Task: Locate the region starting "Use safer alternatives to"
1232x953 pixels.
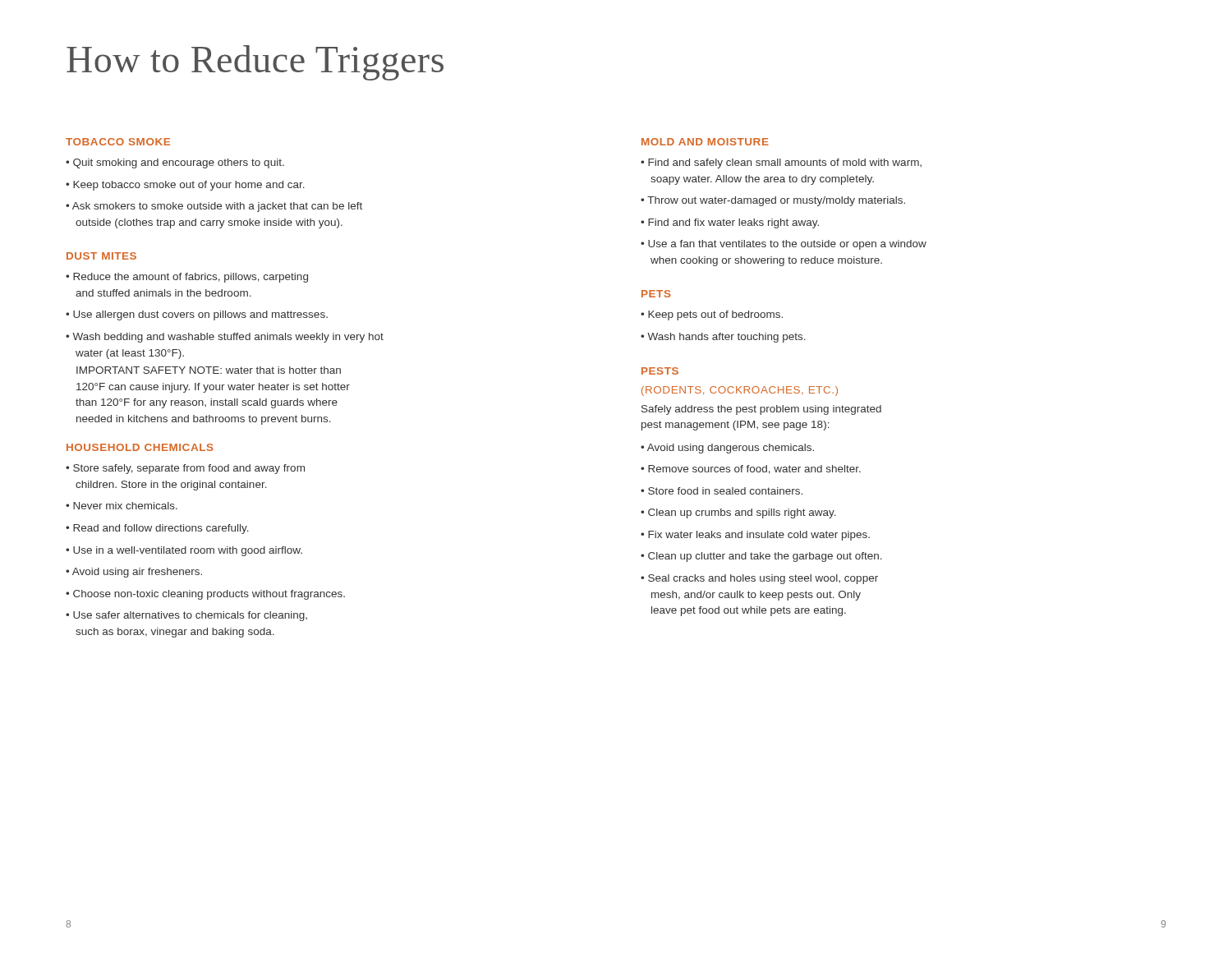Action: coord(190,623)
